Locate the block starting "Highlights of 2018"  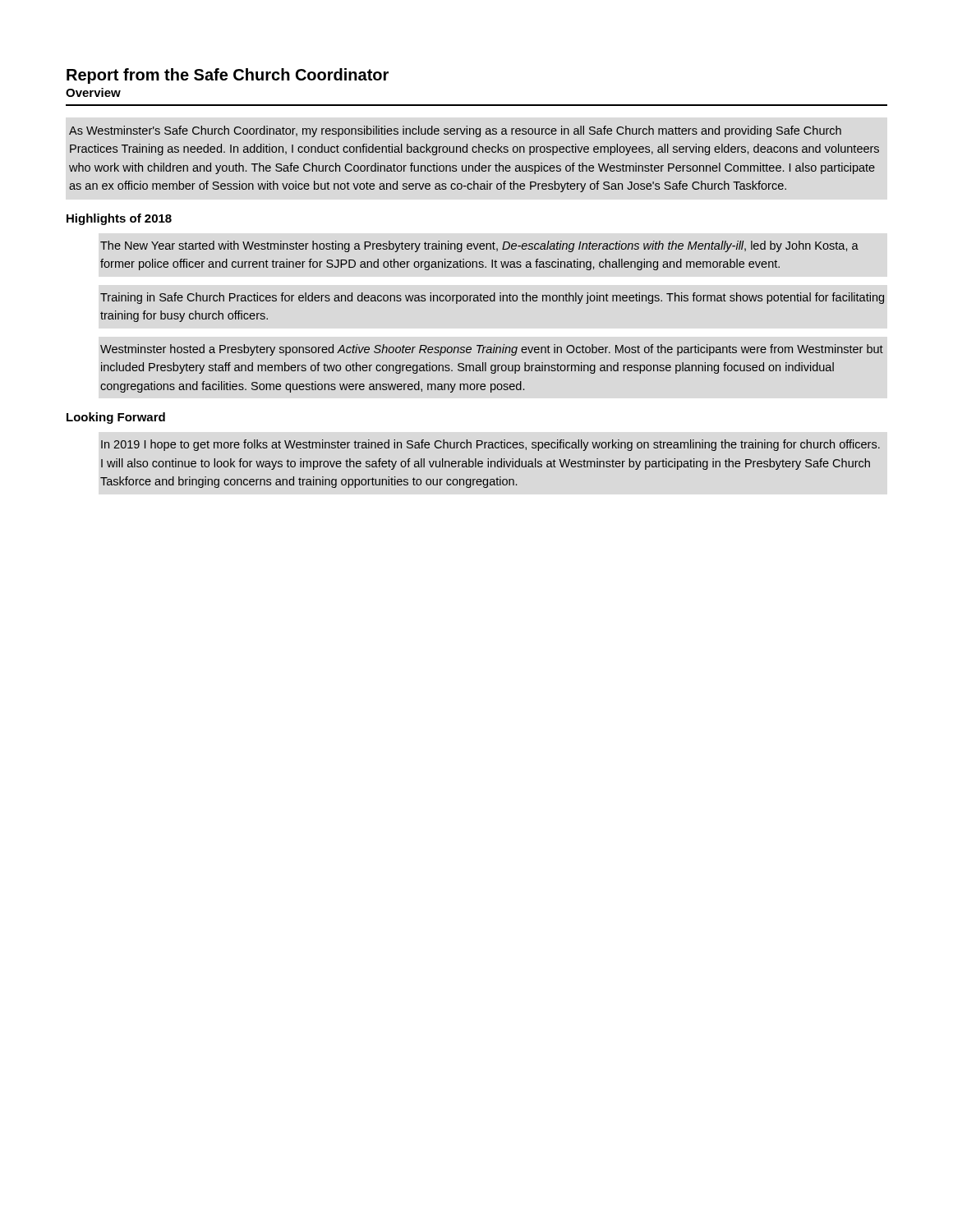pyautogui.click(x=119, y=218)
